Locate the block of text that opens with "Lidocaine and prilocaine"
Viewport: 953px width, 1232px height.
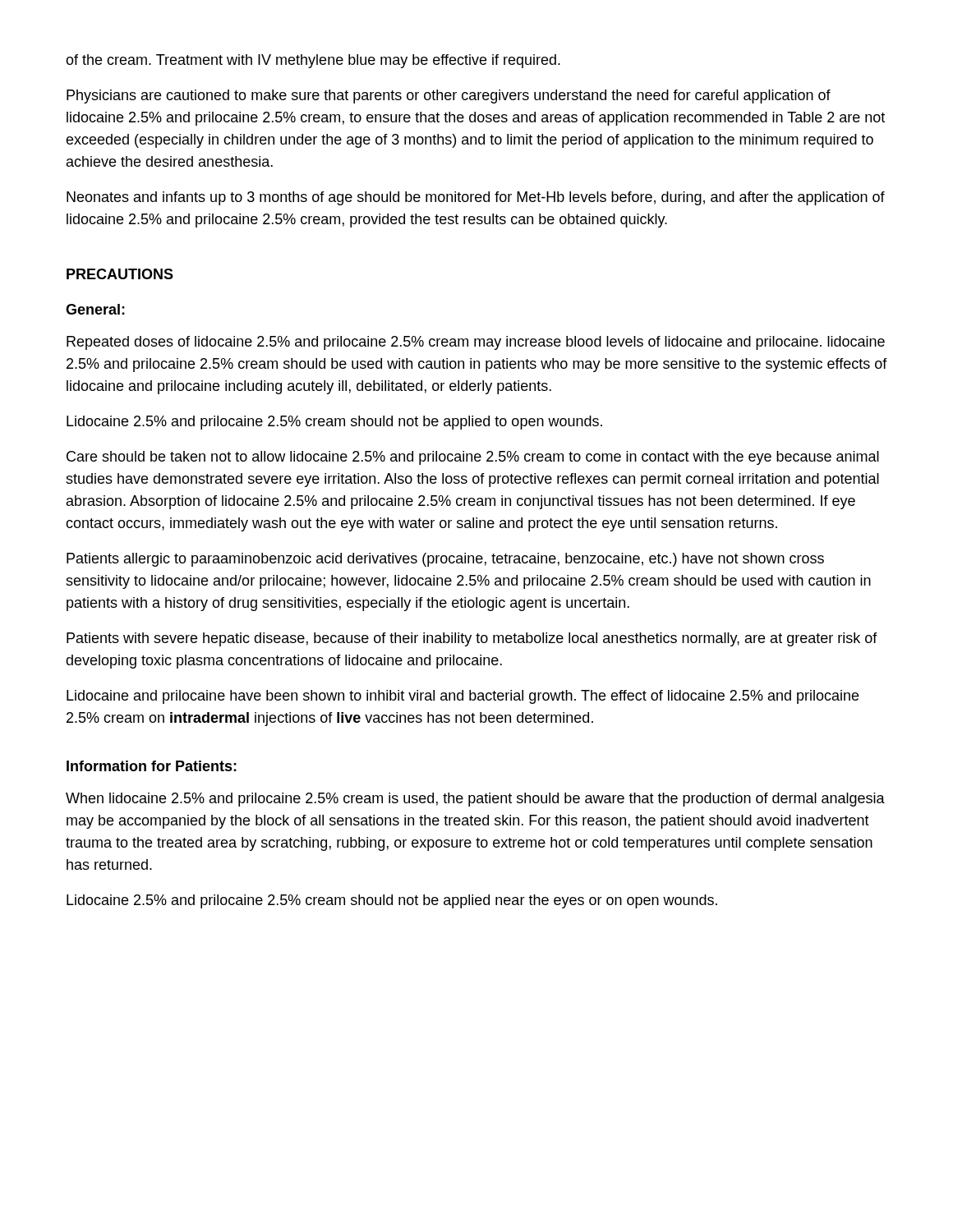(463, 707)
